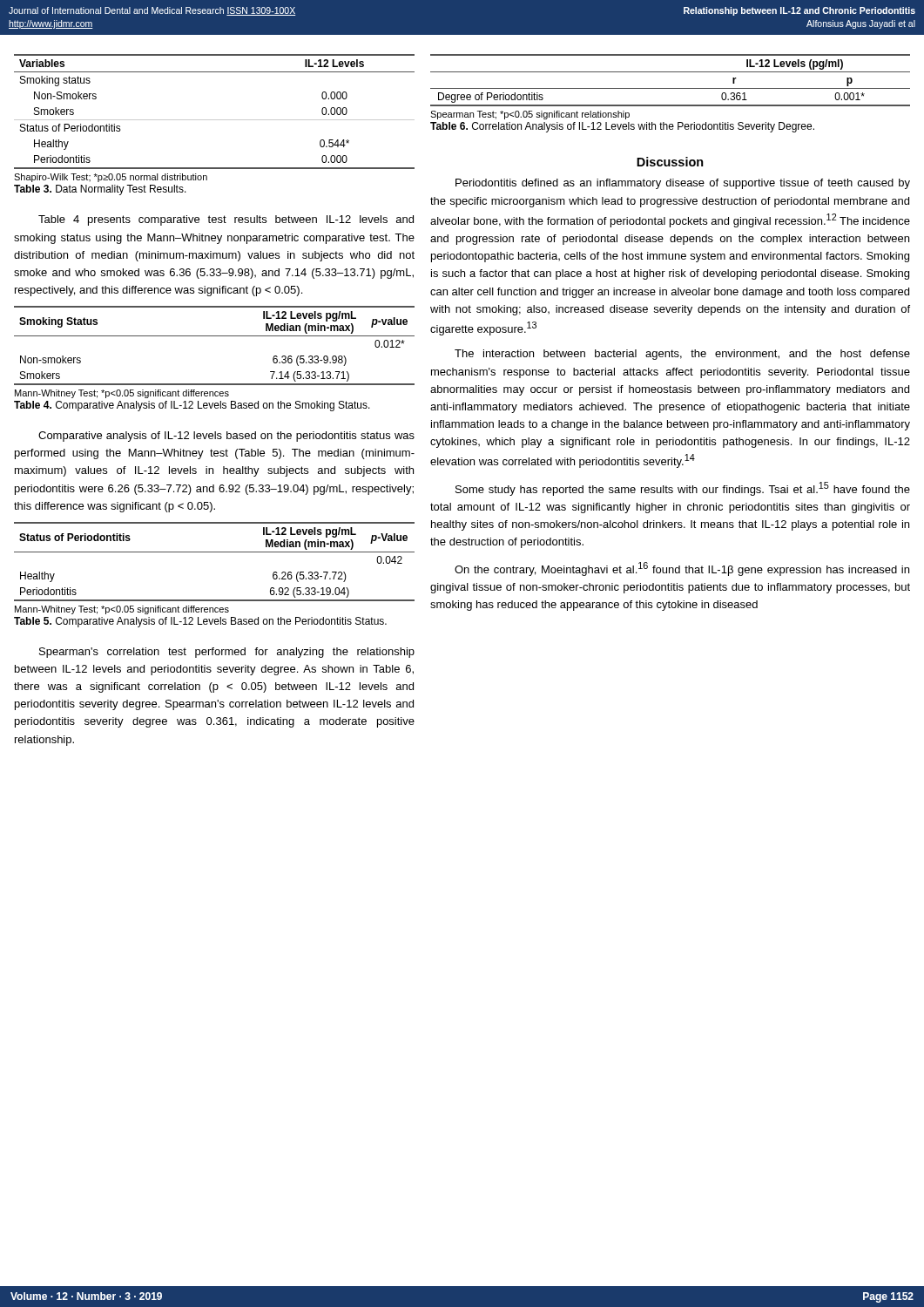Find the table that mentions "p -Value"
The image size is (924, 1307).
[214, 561]
